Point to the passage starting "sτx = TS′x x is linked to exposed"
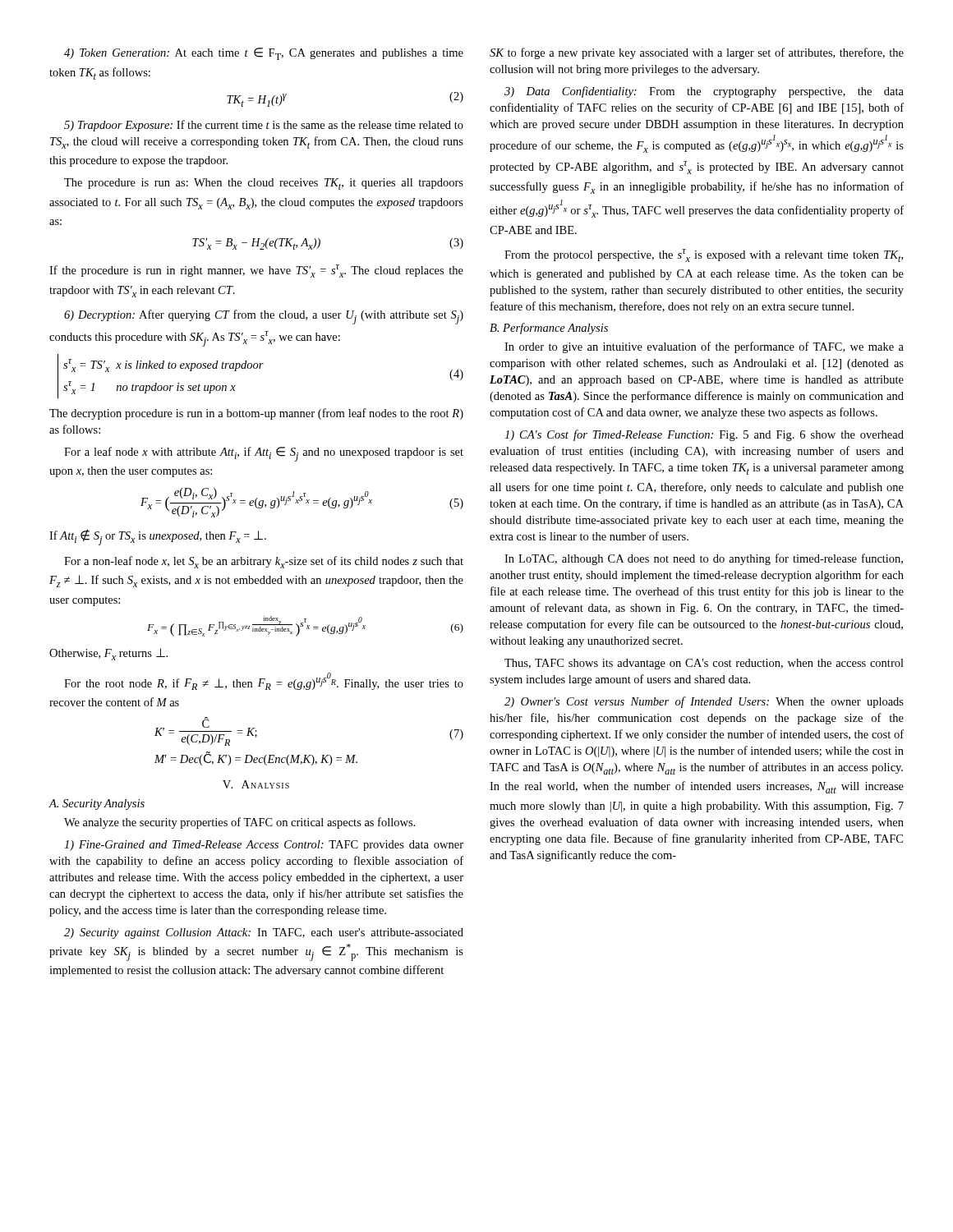Image resolution: width=953 pixels, height=1232 pixels. click(x=260, y=376)
